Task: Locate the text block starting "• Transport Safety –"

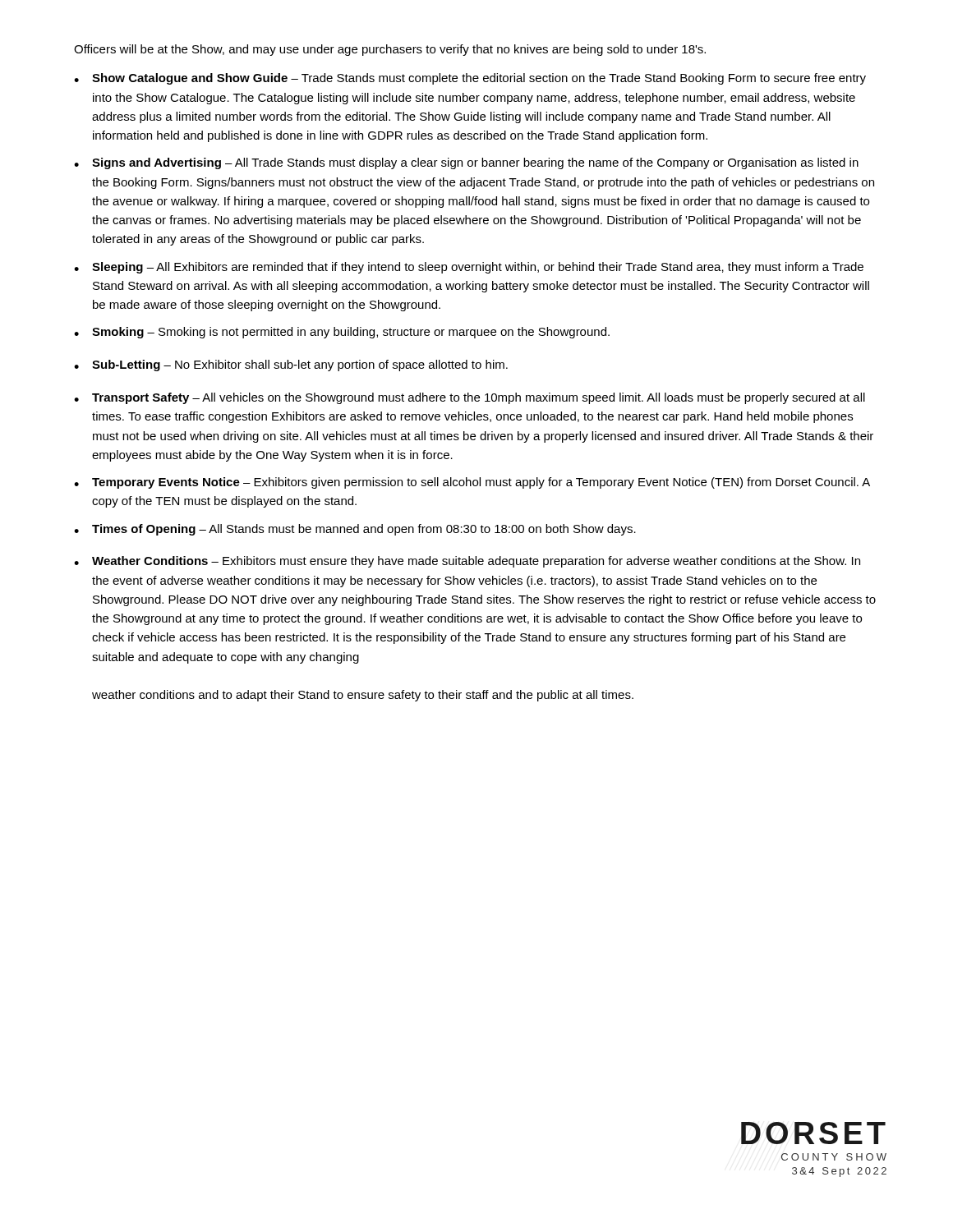Action: pos(476,426)
